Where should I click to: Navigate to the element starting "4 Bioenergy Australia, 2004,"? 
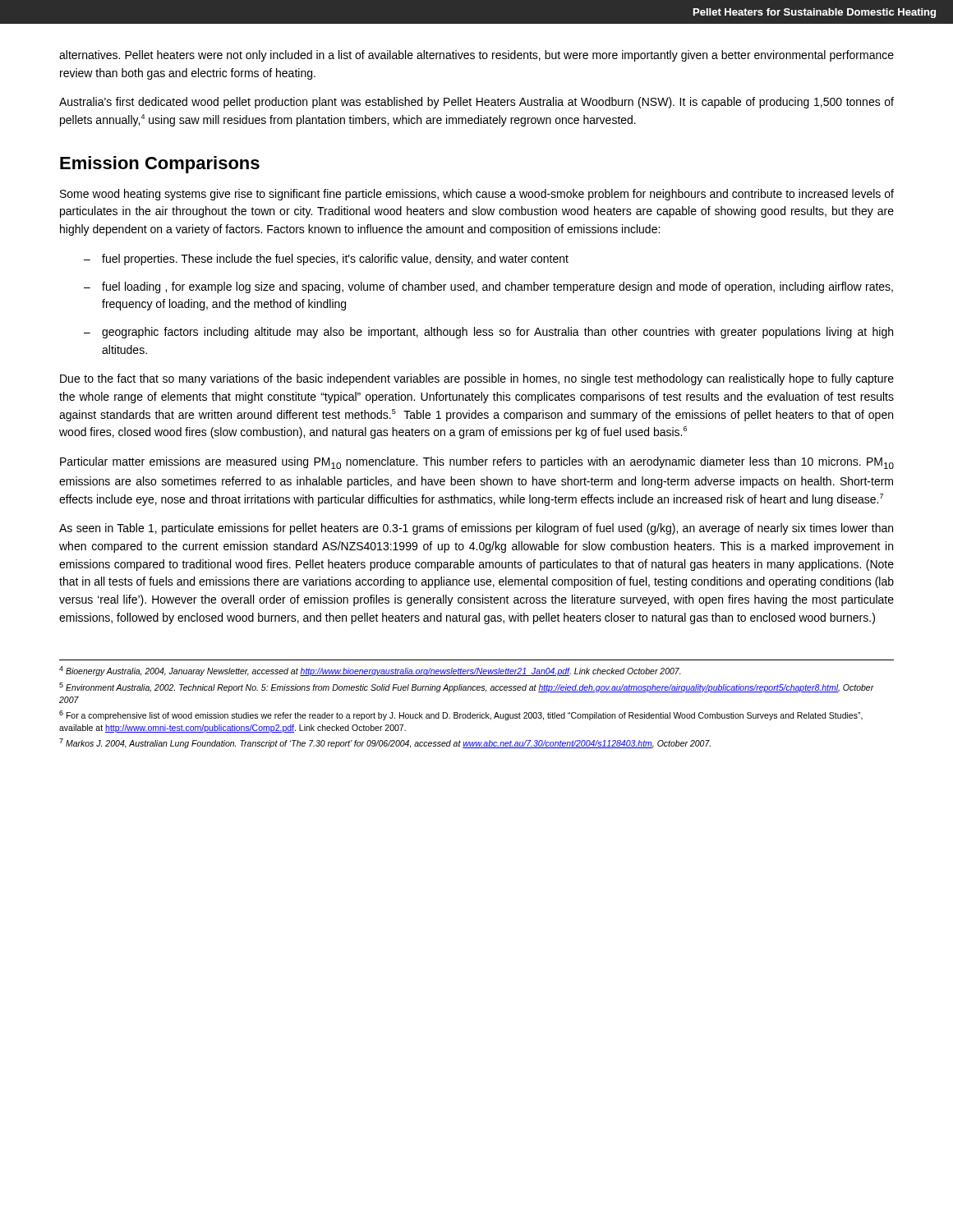point(370,671)
